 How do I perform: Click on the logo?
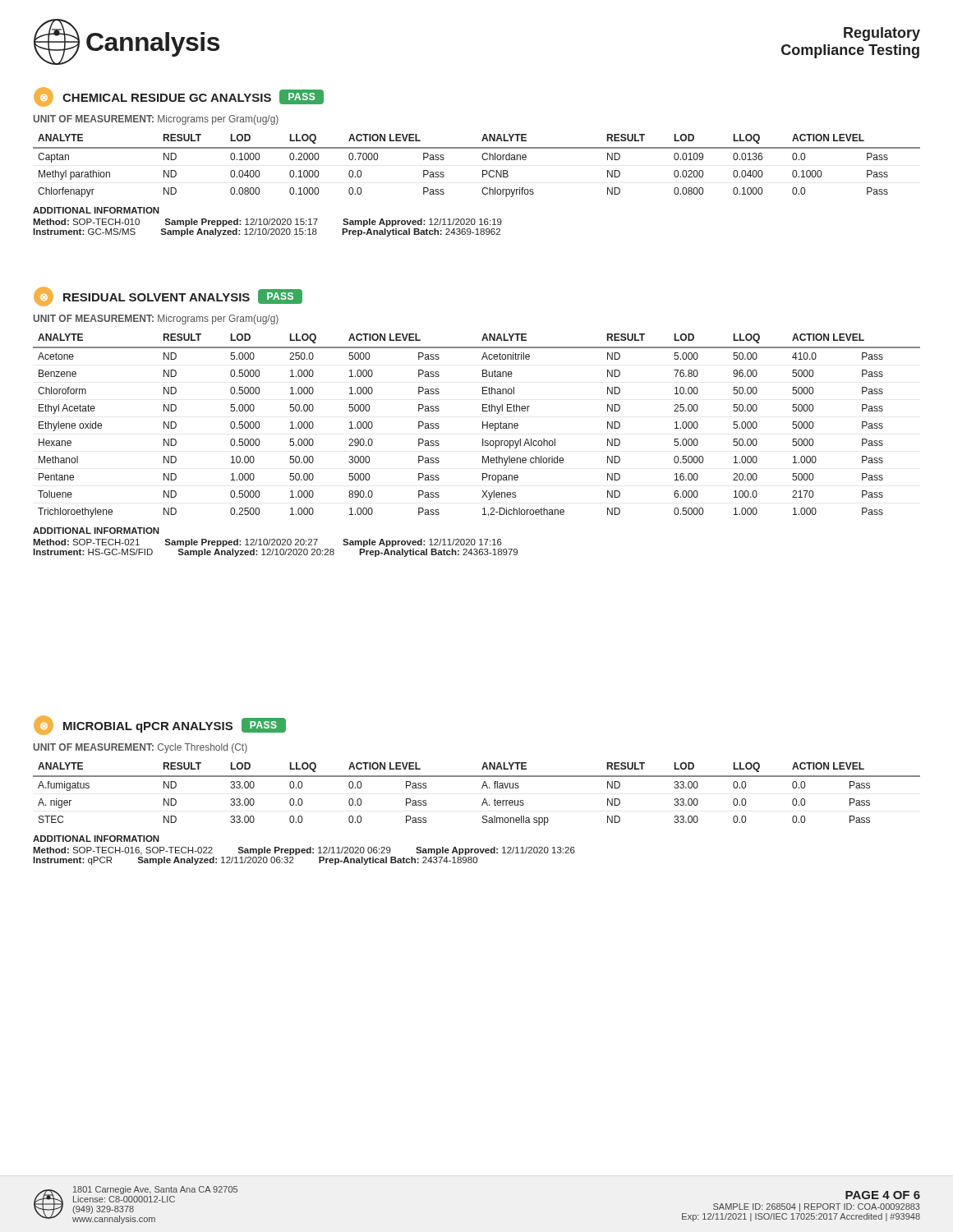tap(127, 42)
